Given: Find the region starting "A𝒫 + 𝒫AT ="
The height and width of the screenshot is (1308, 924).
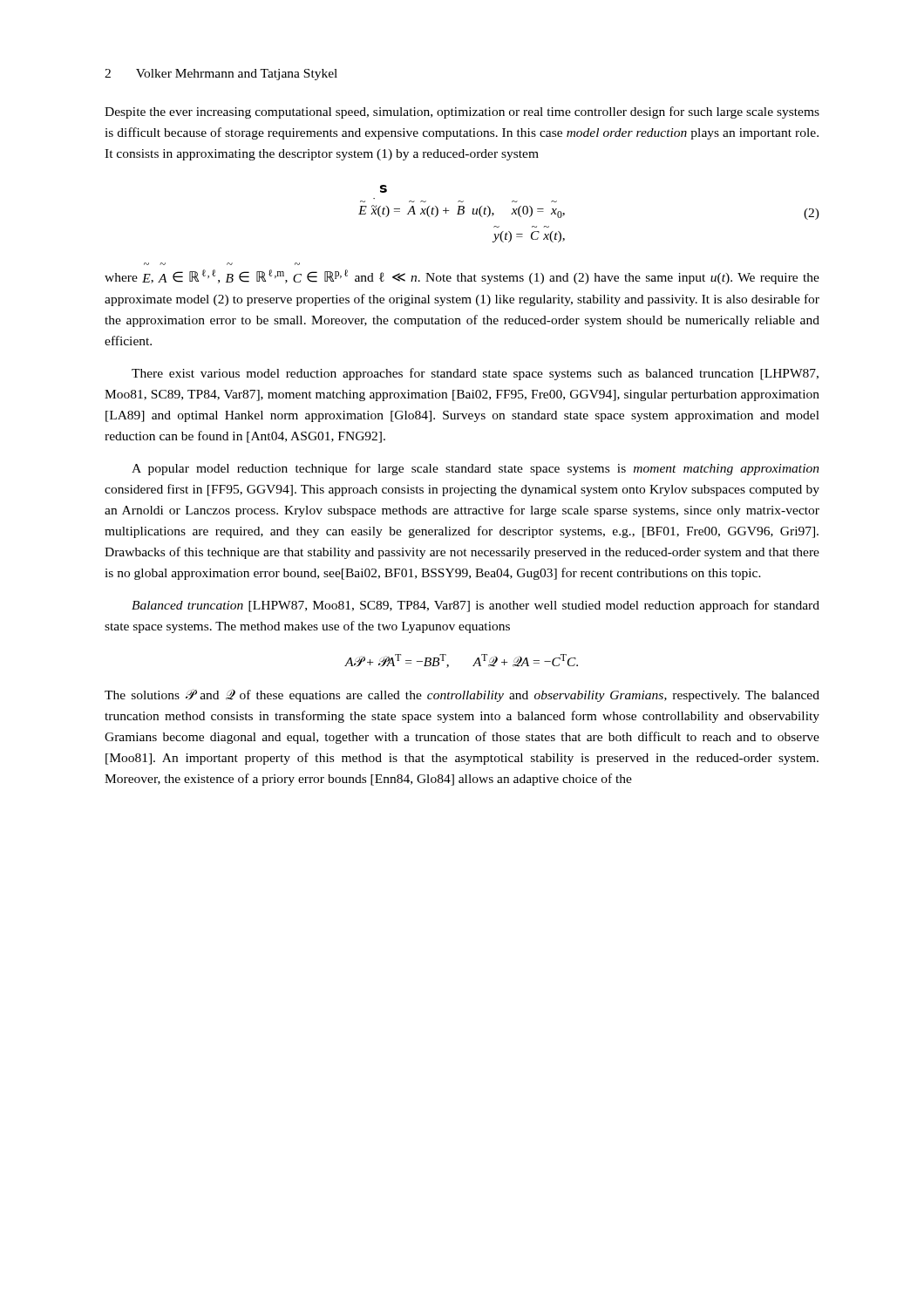Looking at the screenshot, I should tap(462, 661).
